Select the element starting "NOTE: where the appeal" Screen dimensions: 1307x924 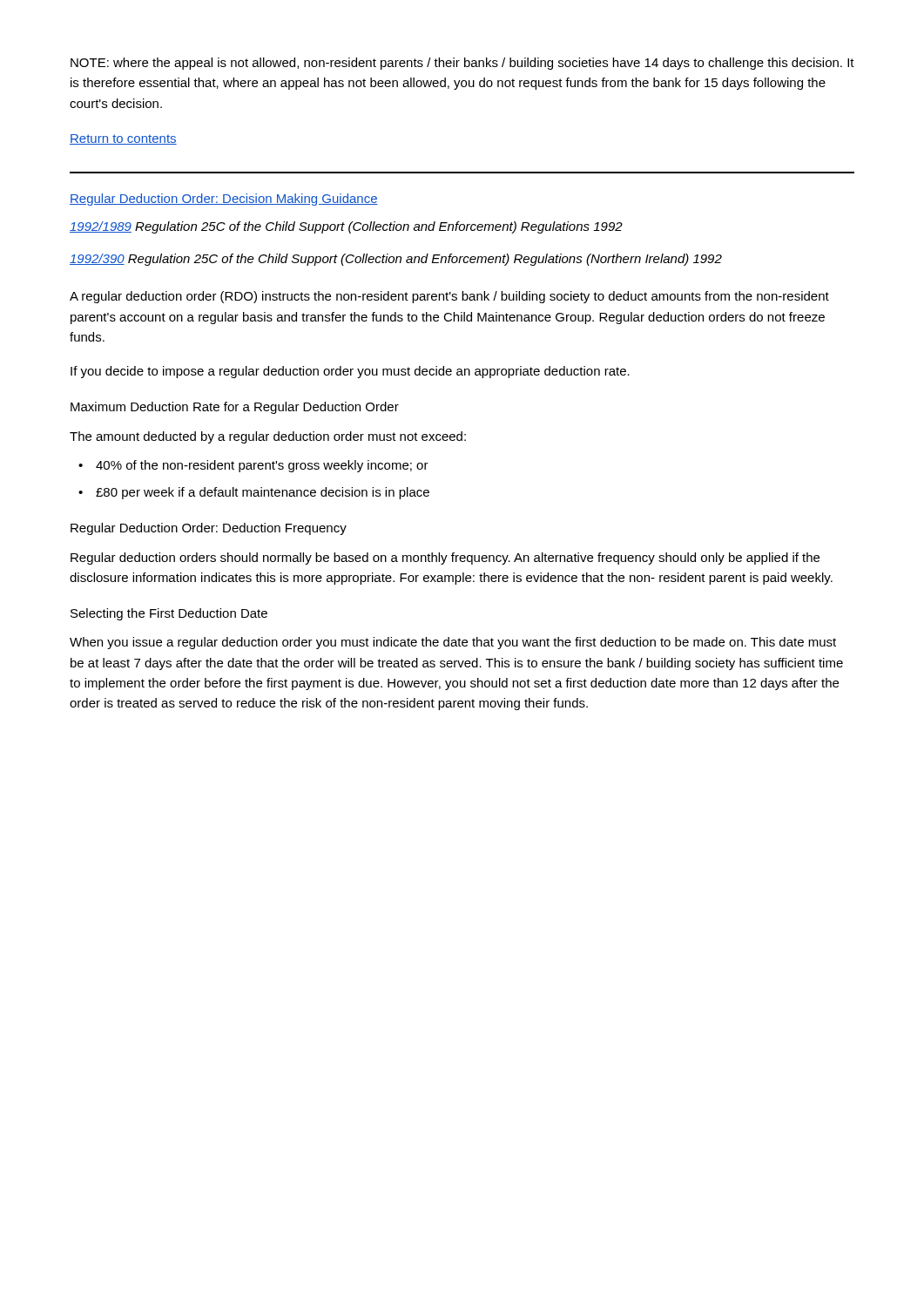pyautogui.click(x=462, y=83)
